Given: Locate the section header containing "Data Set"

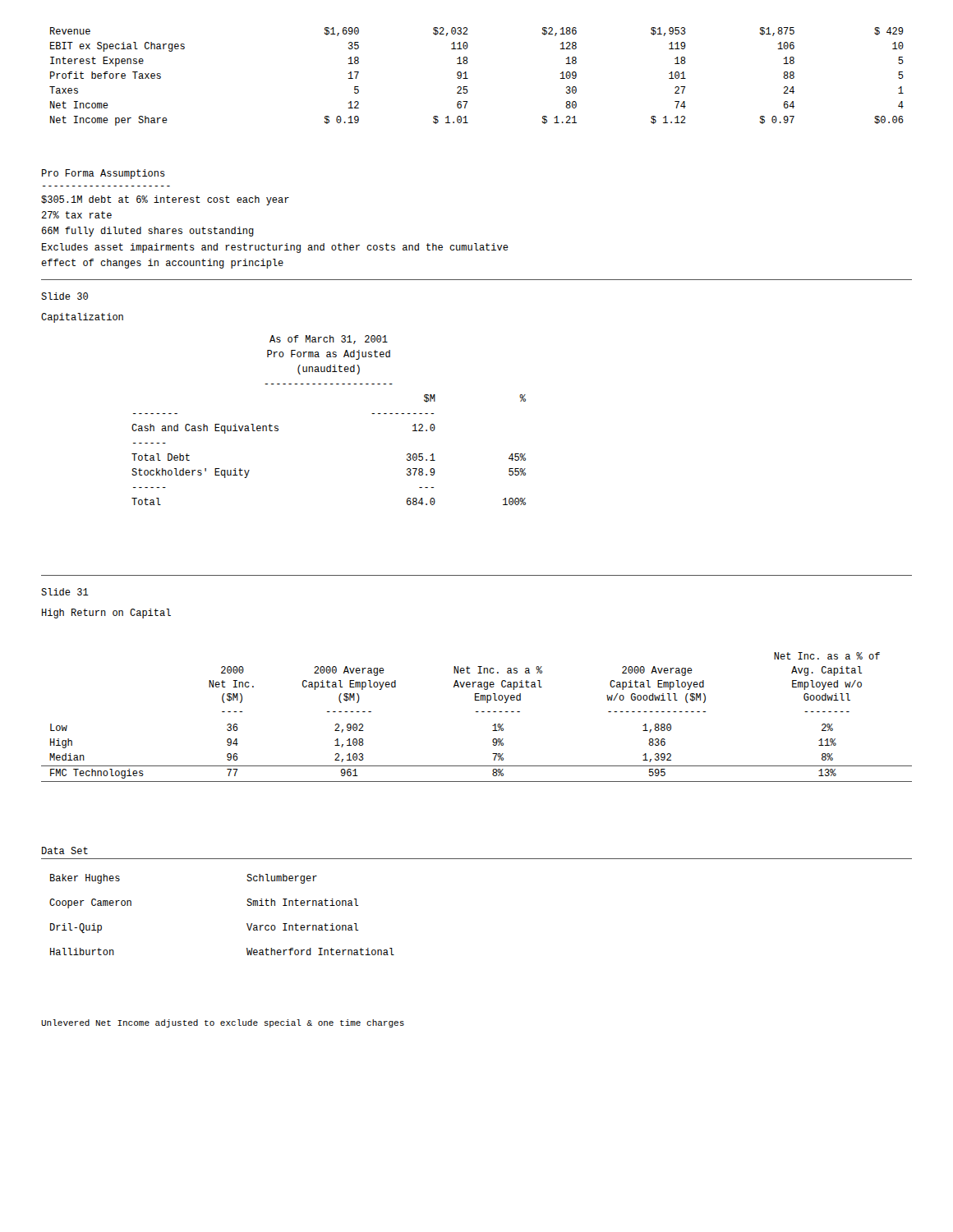Looking at the screenshot, I should [65, 852].
